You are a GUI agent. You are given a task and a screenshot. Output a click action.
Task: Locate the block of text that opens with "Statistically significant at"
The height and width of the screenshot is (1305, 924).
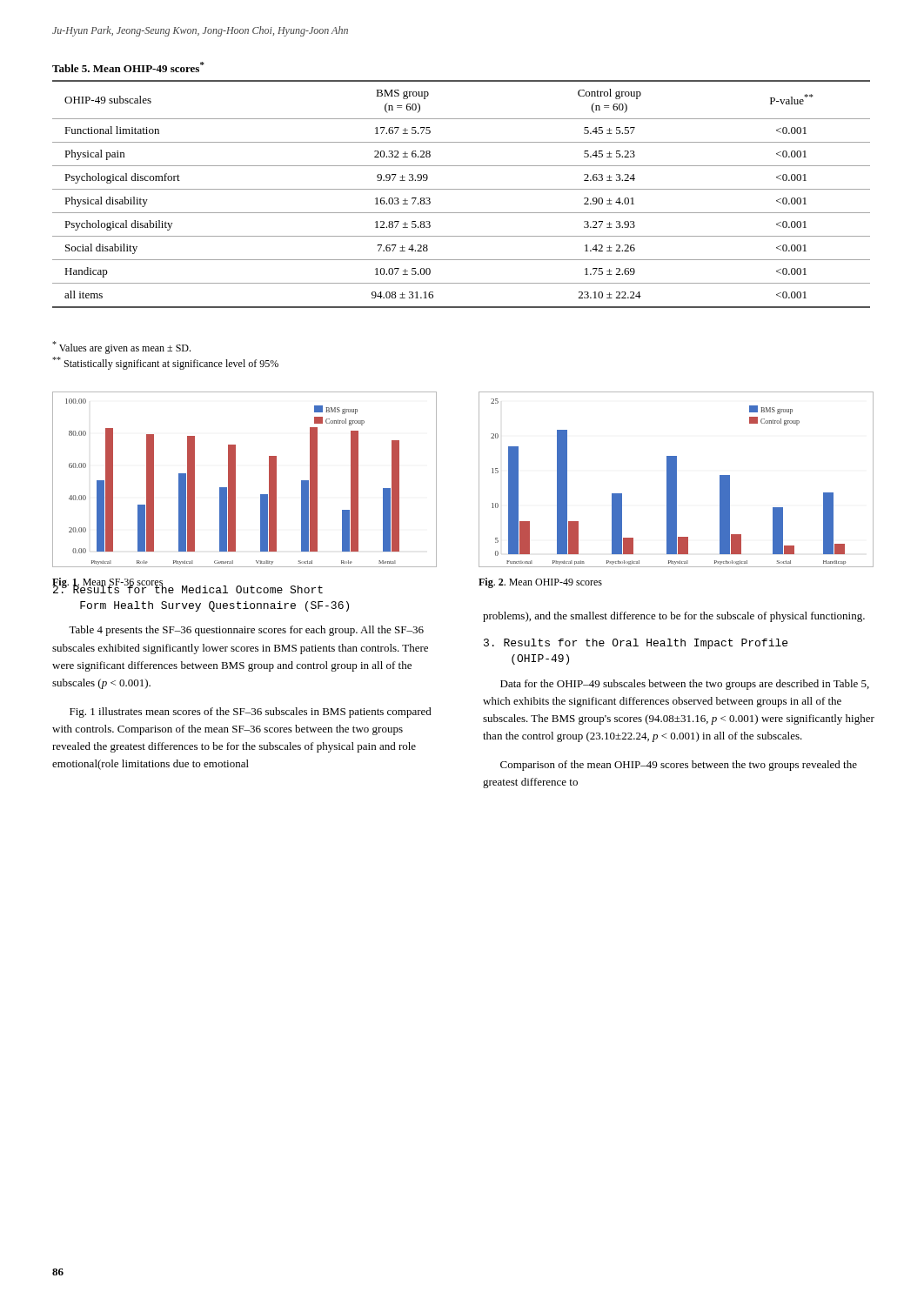tap(165, 362)
